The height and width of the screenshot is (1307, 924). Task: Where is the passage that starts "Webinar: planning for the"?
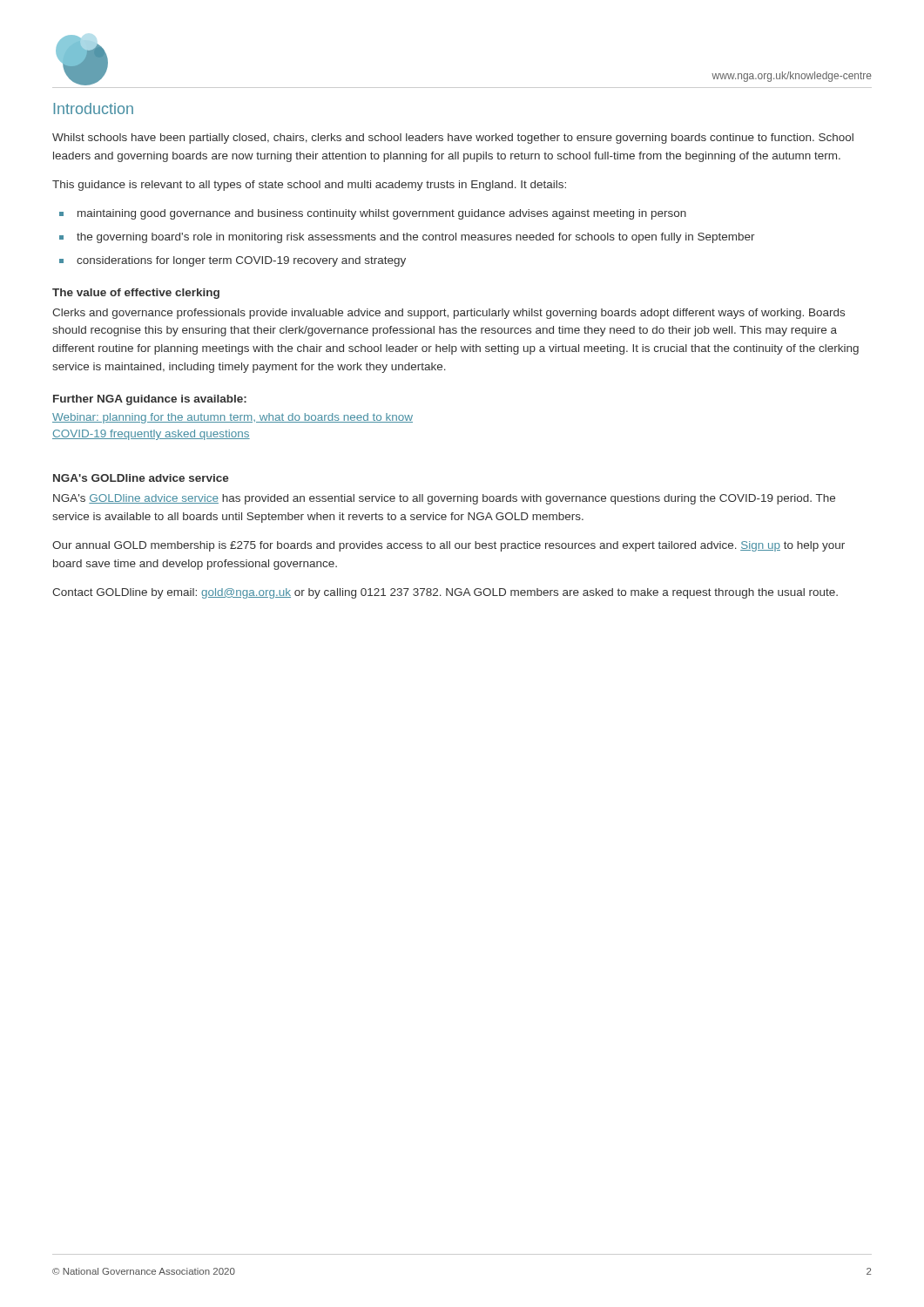click(233, 418)
